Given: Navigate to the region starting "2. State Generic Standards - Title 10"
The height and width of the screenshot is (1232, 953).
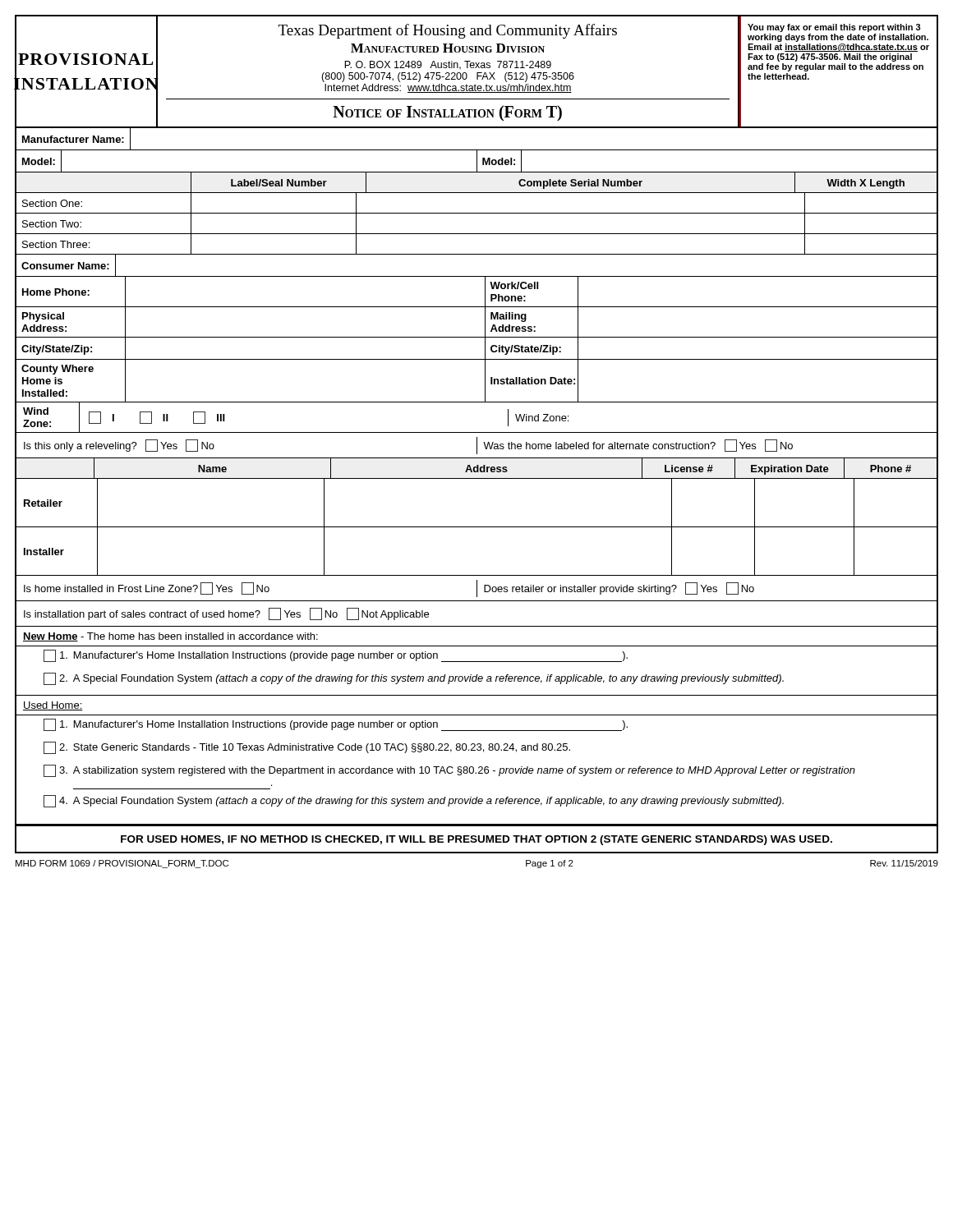Looking at the screenshot, I should (x=306, y=747).
